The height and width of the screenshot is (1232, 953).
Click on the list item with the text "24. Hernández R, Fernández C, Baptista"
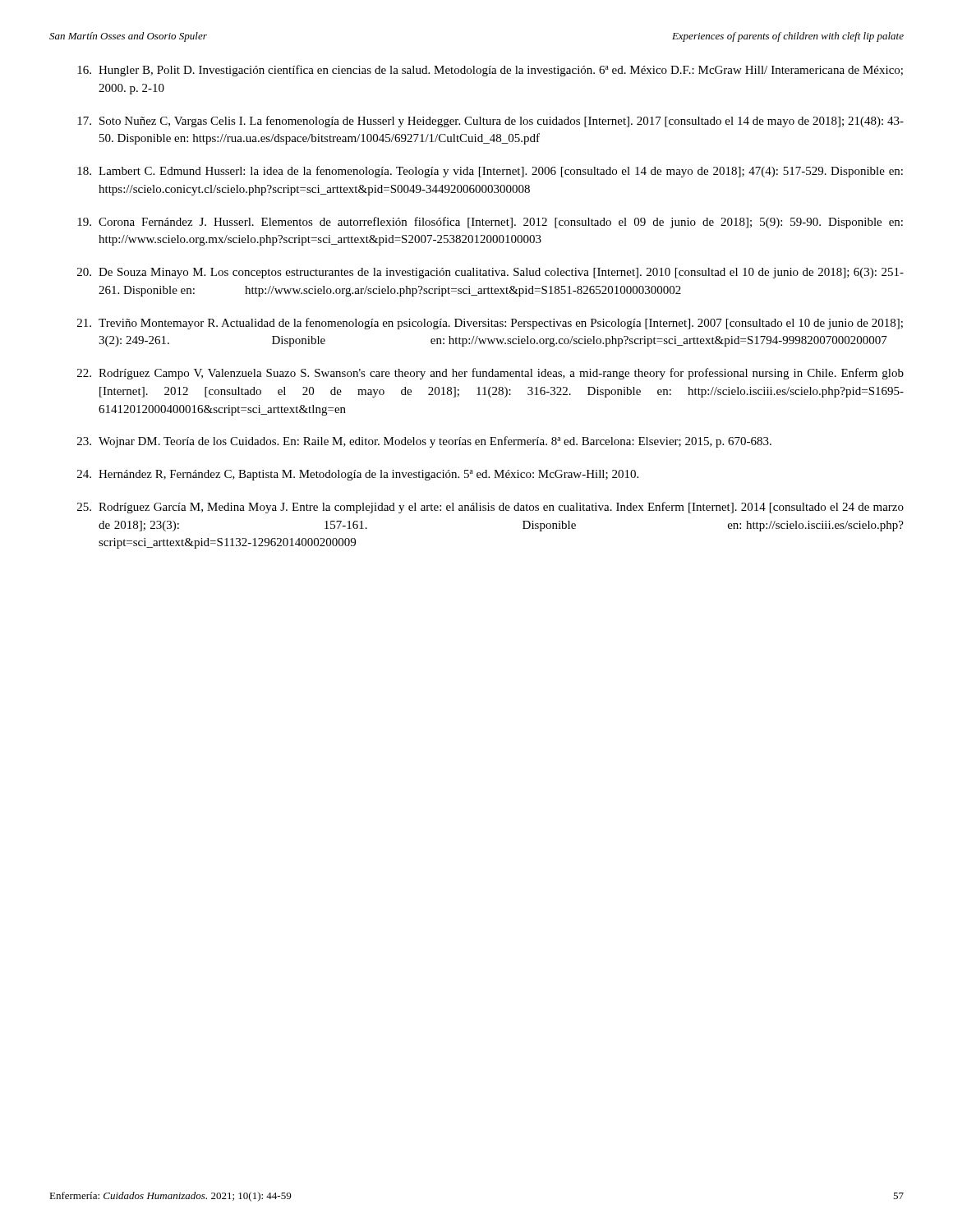click(476, 475)
